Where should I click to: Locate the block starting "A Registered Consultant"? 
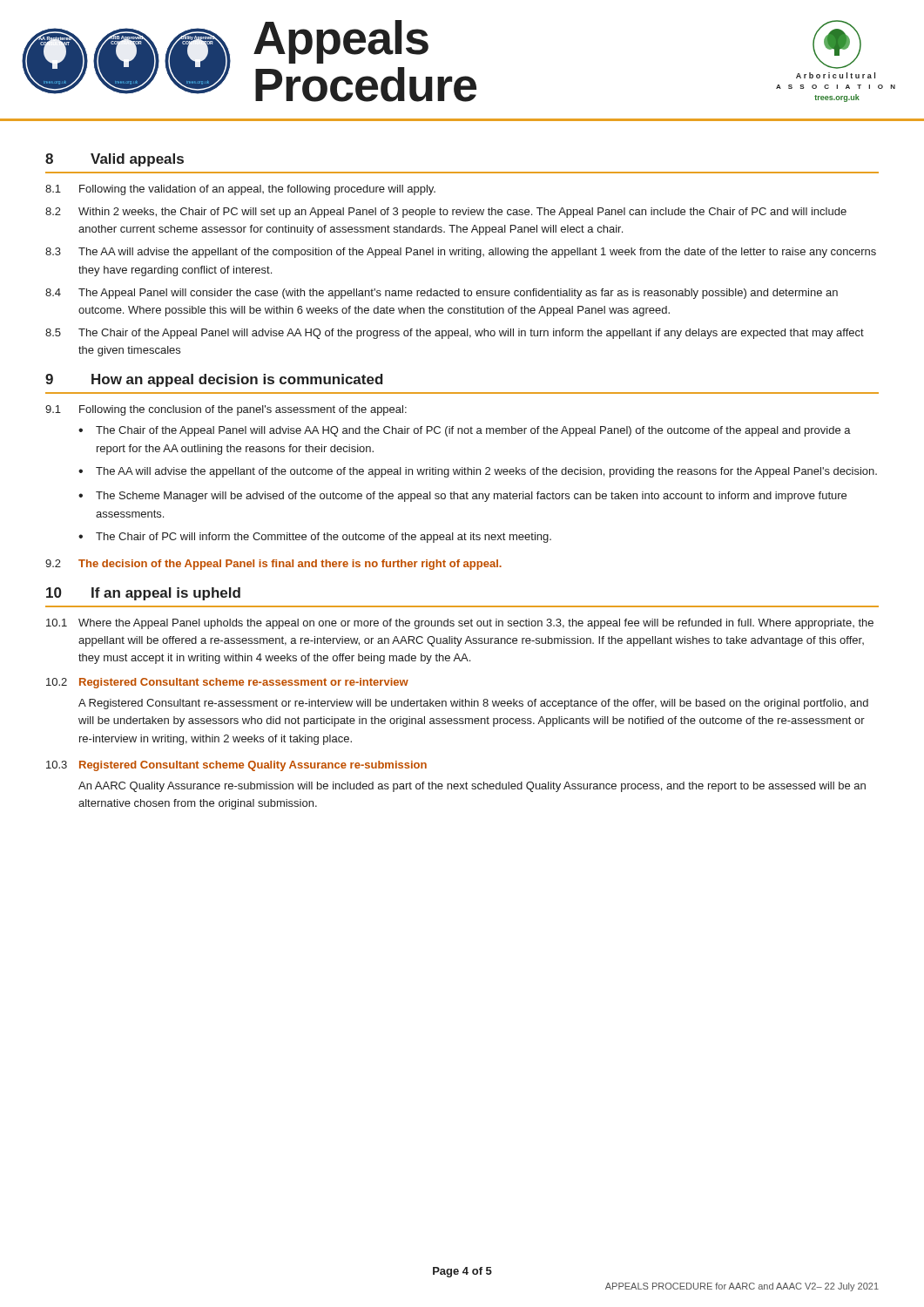[x=473, y=720]
